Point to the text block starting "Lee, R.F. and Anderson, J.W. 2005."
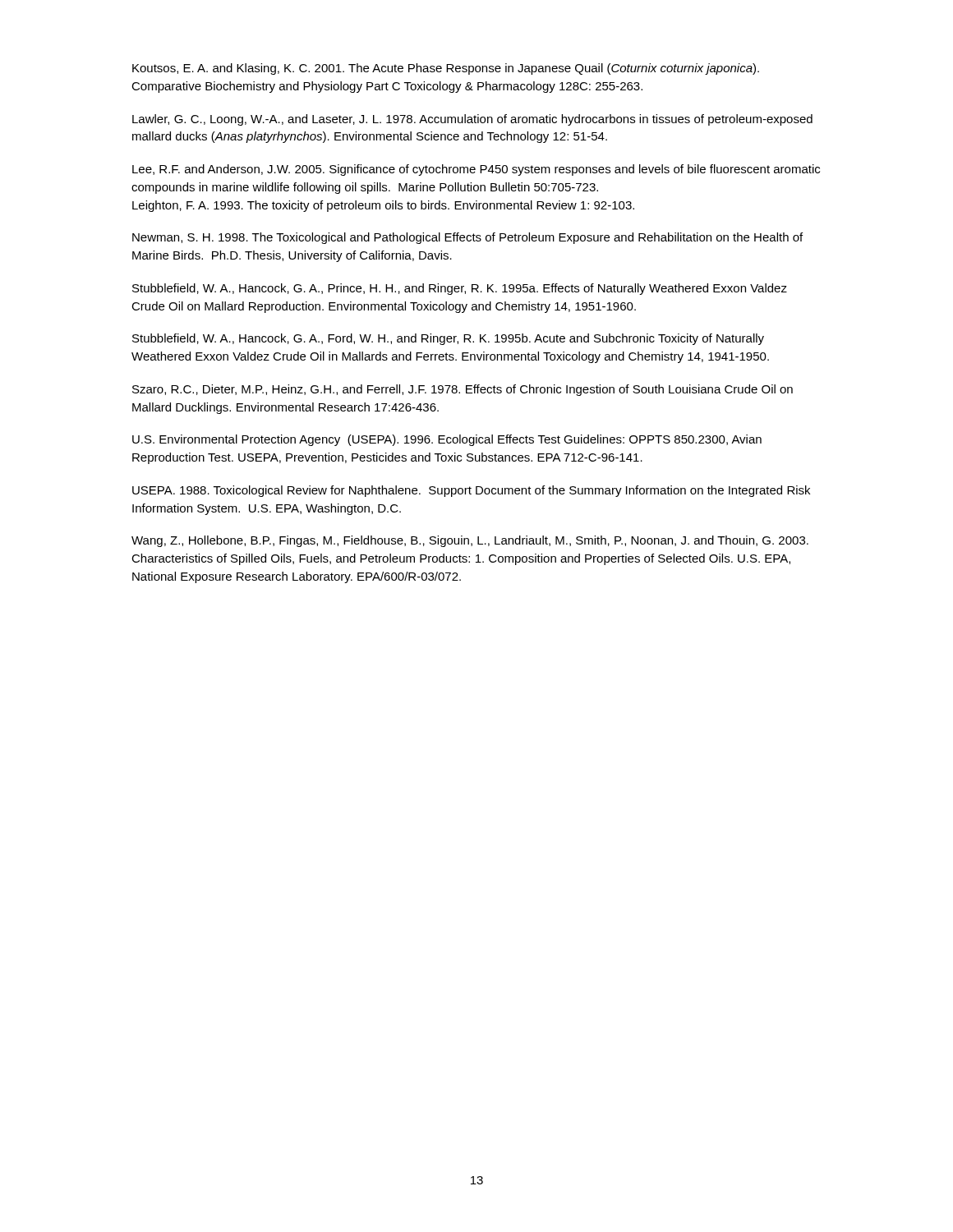Screen dimensions: 1232x953 476,187
